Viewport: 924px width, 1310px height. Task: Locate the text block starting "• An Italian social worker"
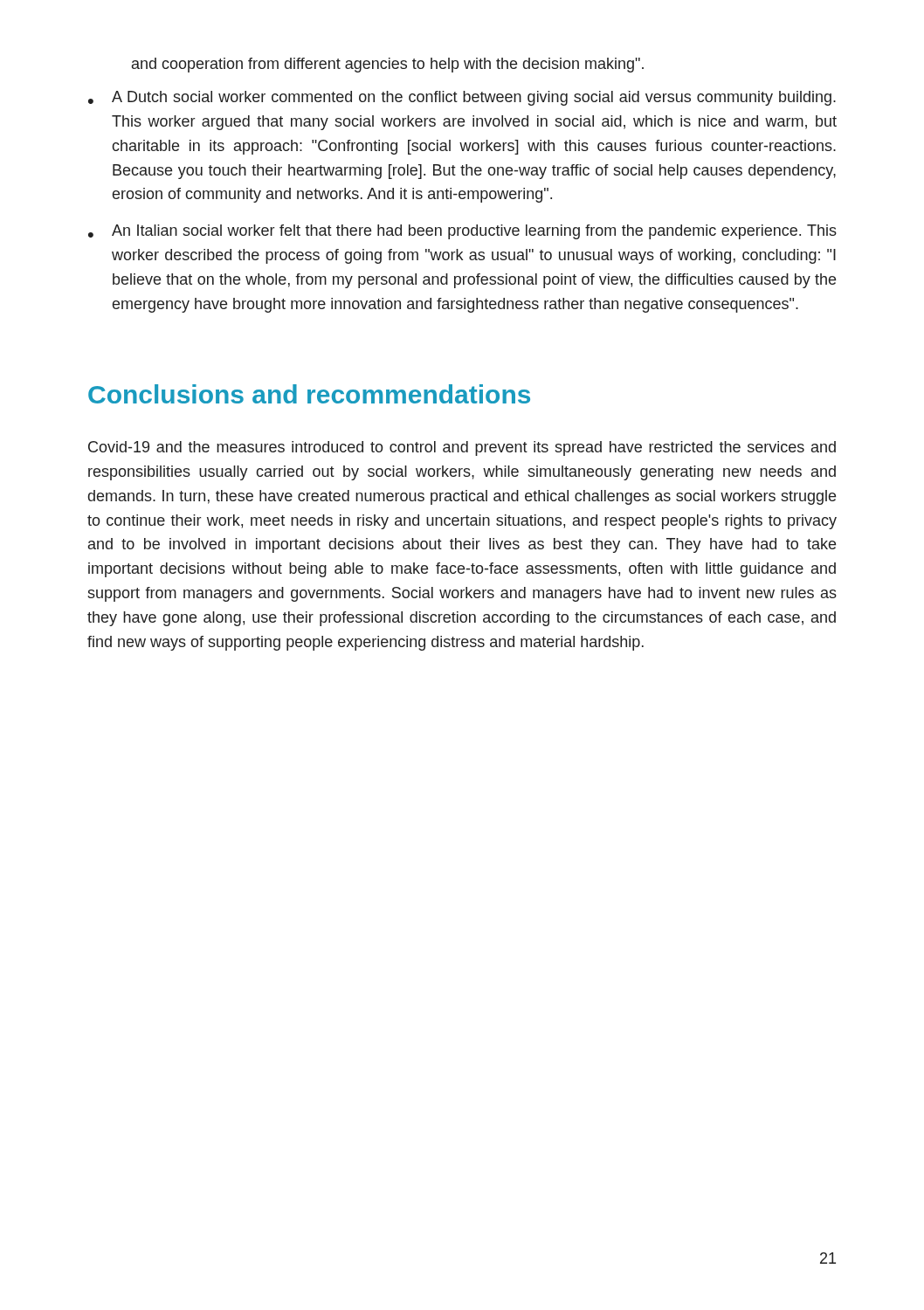coord(462,268)
